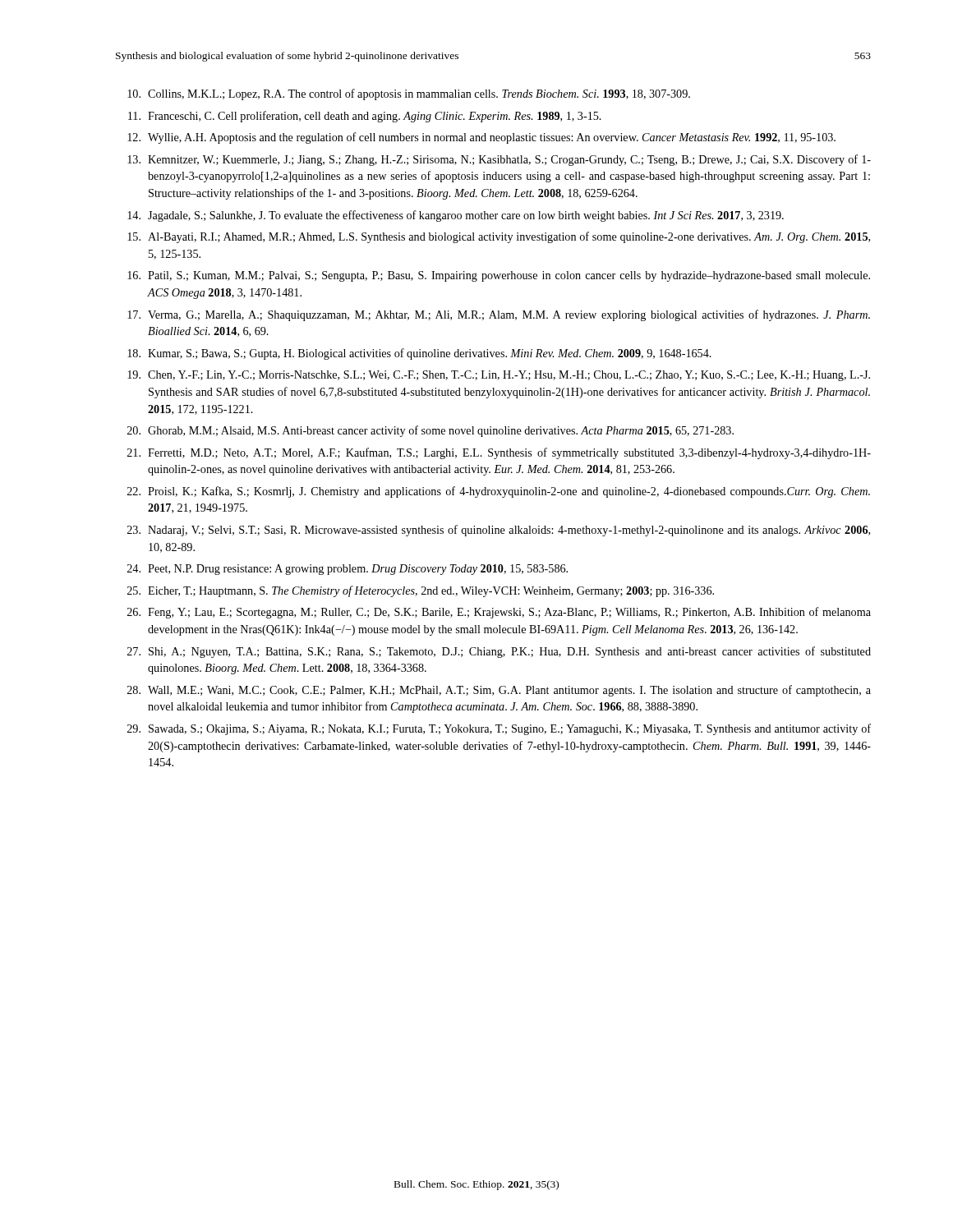Navigate to the text starting "21. Ferretti, M.D.; Neto, A.T.; Morel, A.F.; Kaufman,"
The image size is (953, 1232).
(x=493, y=461)
